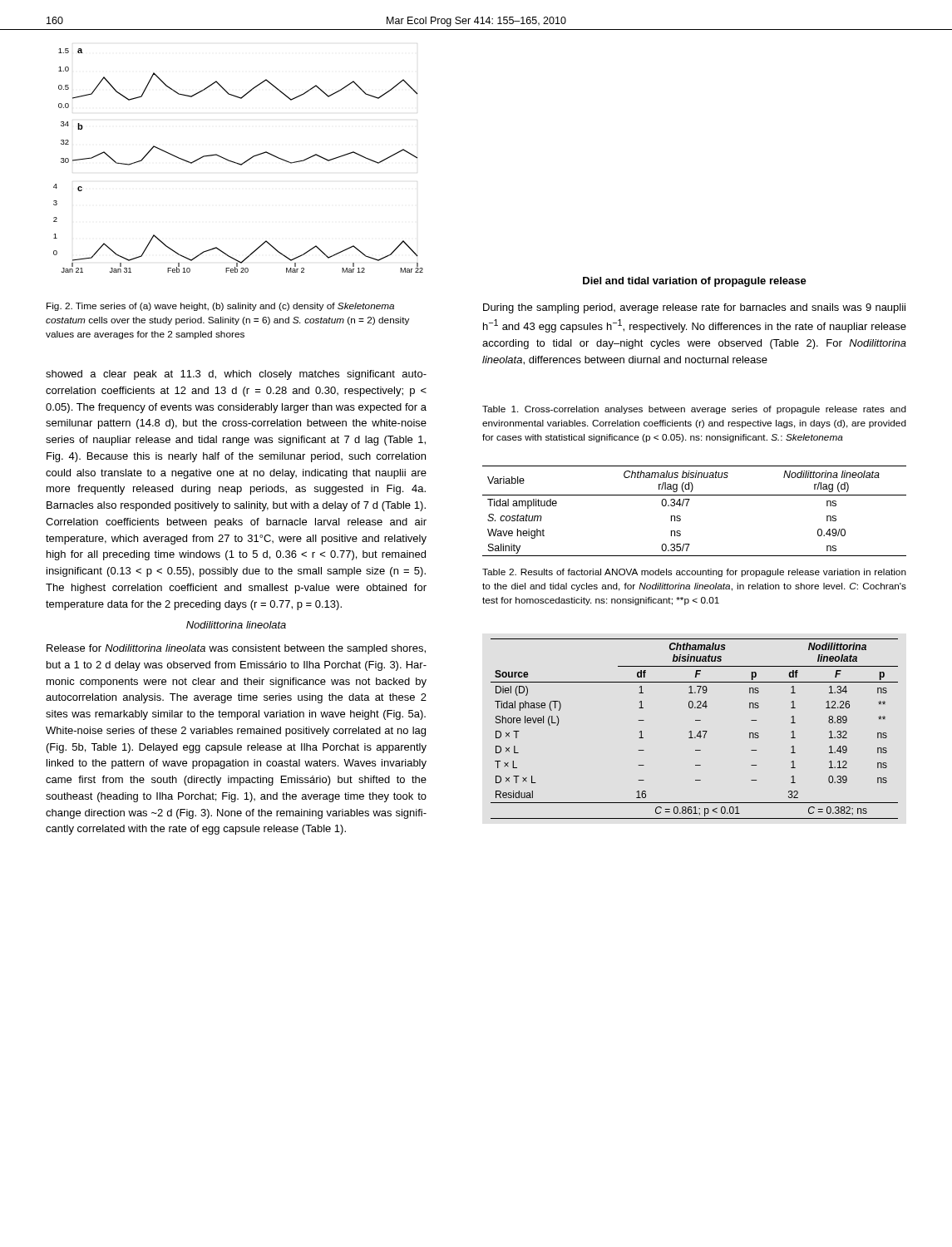Click the caption that begins "Table 2. Results of"

click(x=694, y=586)
